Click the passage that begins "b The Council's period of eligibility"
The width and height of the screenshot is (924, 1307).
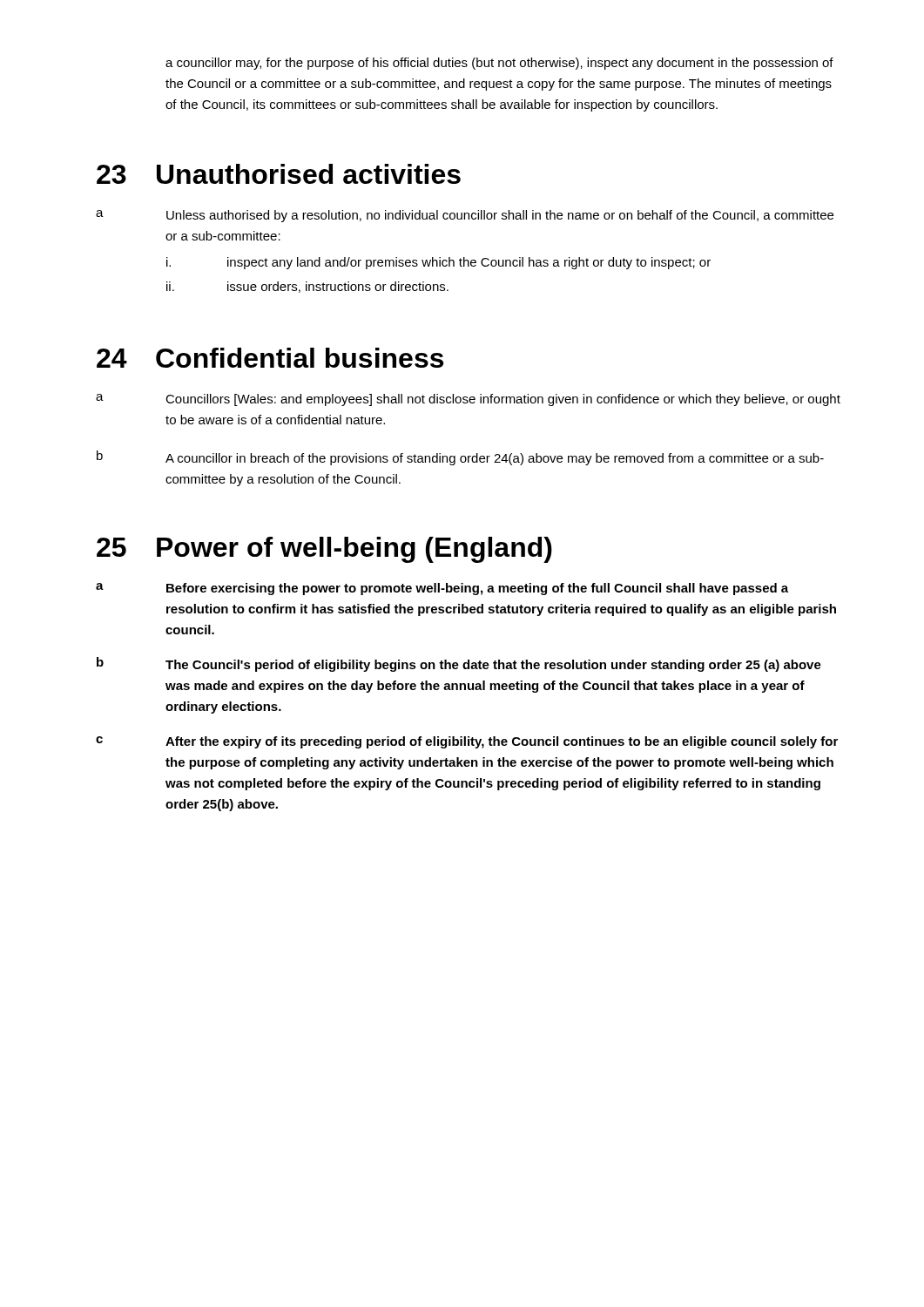[x=471, y=686]
